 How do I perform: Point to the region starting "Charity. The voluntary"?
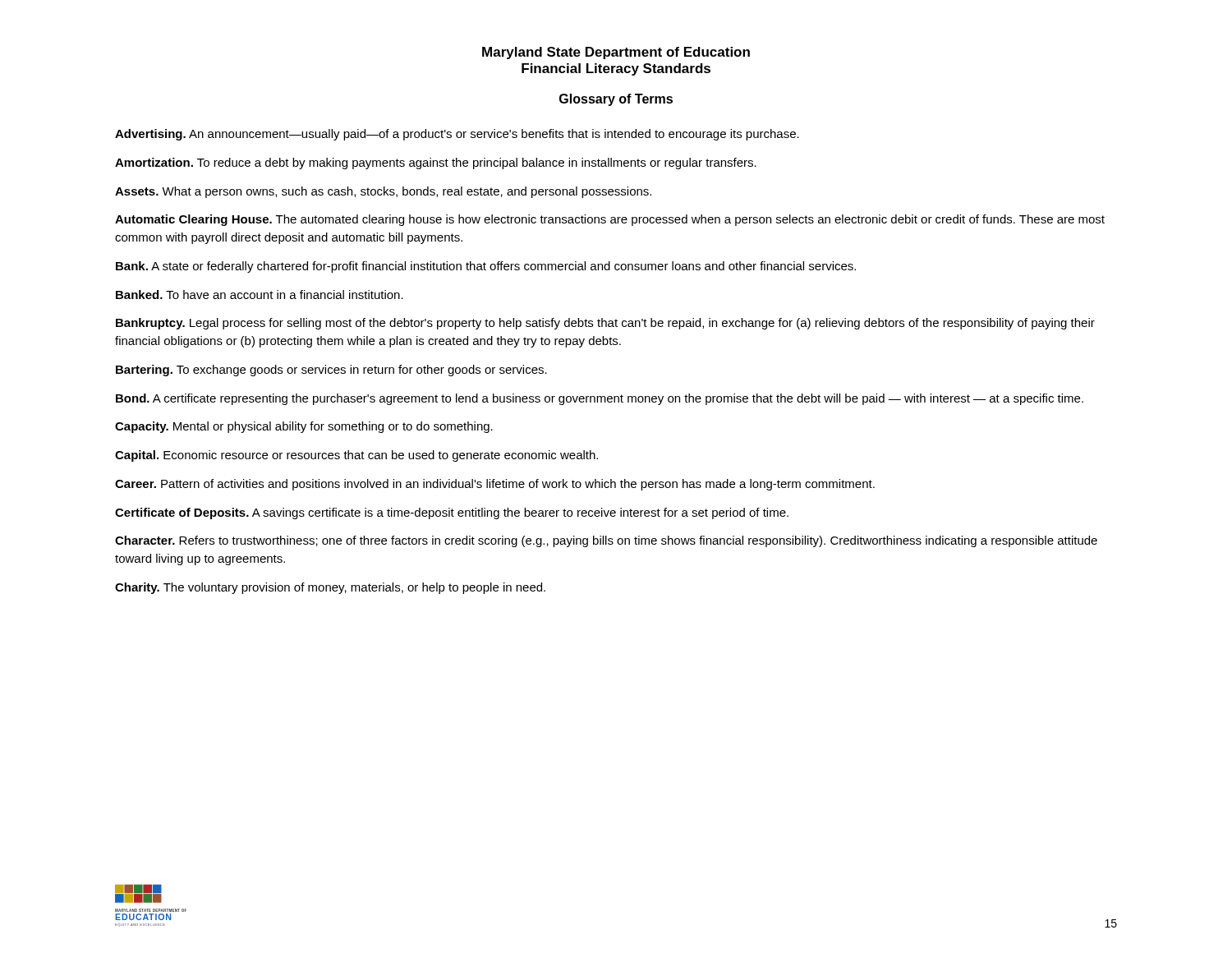tap(331, 587)
